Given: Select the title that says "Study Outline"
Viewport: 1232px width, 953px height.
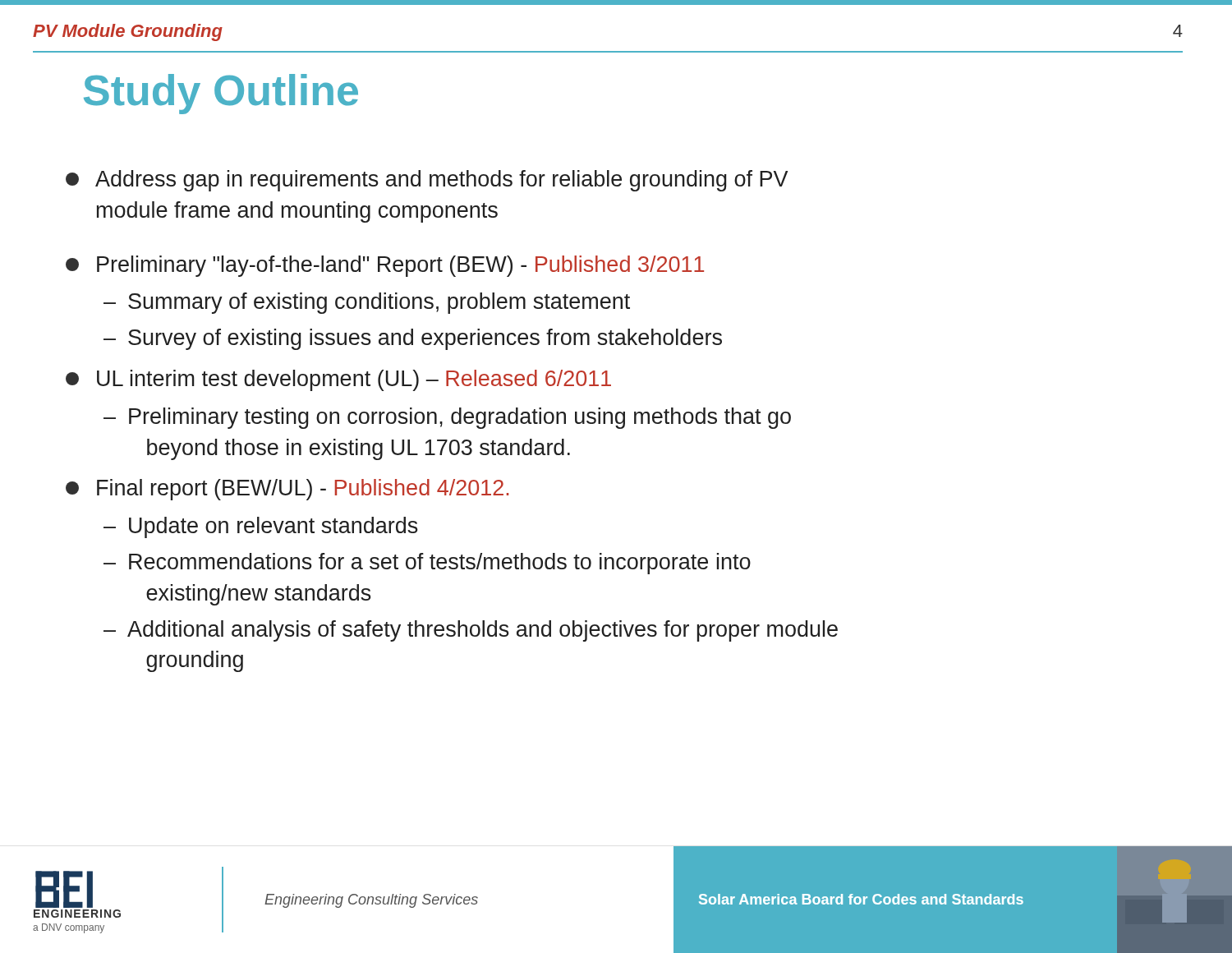Looking at the screenshot, I should pyautogui.click(x=221, y=90).
